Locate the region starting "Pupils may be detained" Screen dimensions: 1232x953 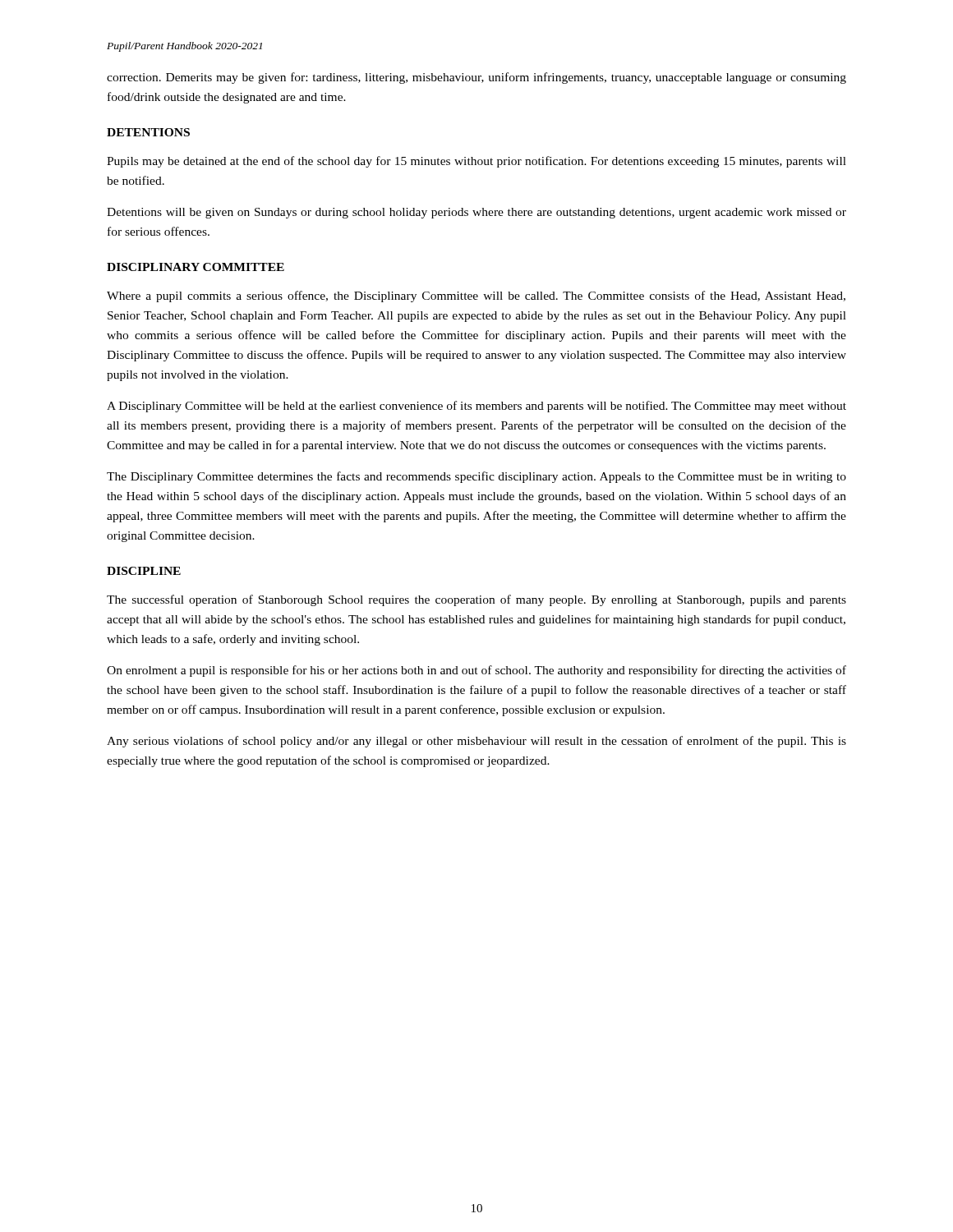[x=476, y=170]
